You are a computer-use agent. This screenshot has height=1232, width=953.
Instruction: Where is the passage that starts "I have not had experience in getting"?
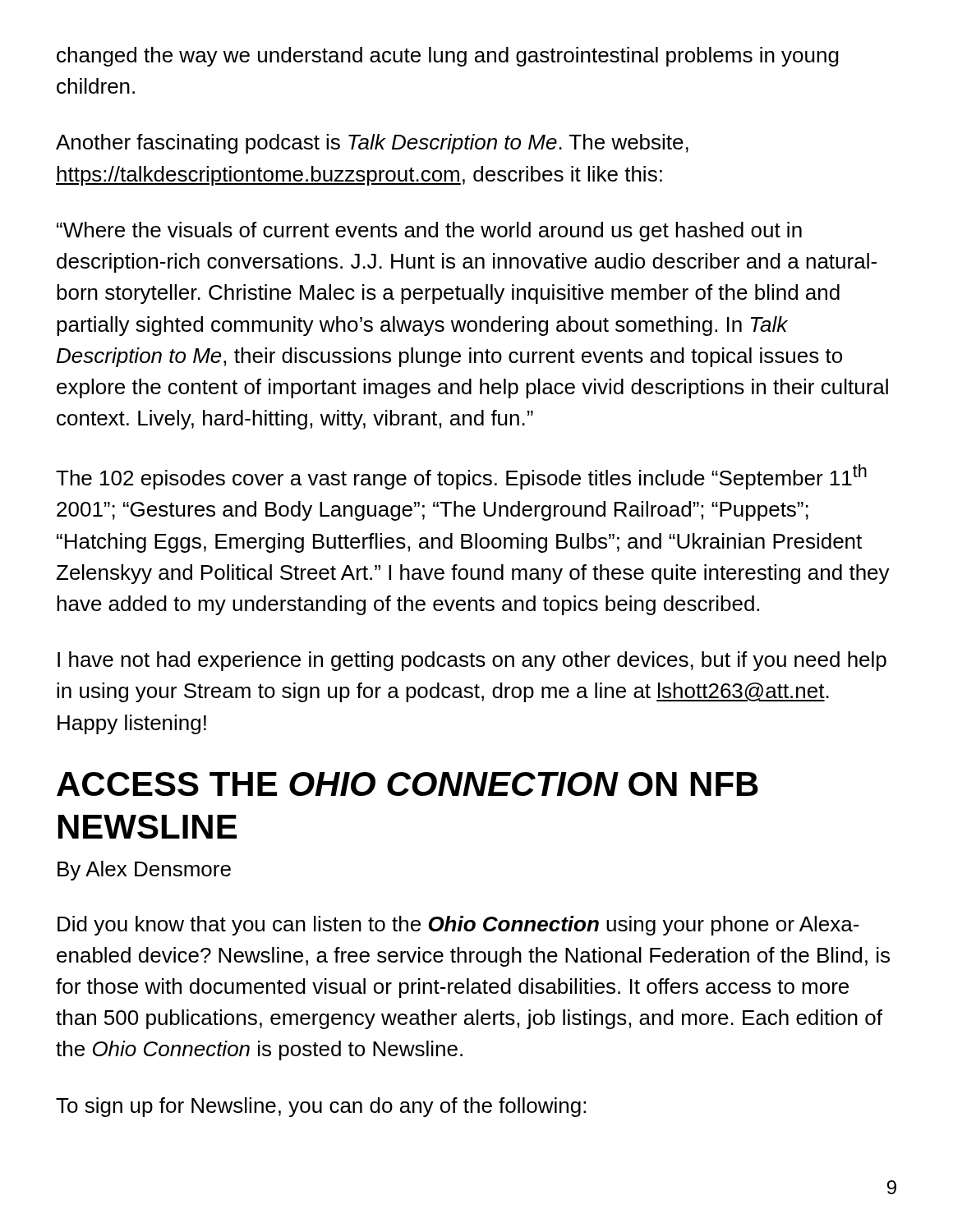471,691
